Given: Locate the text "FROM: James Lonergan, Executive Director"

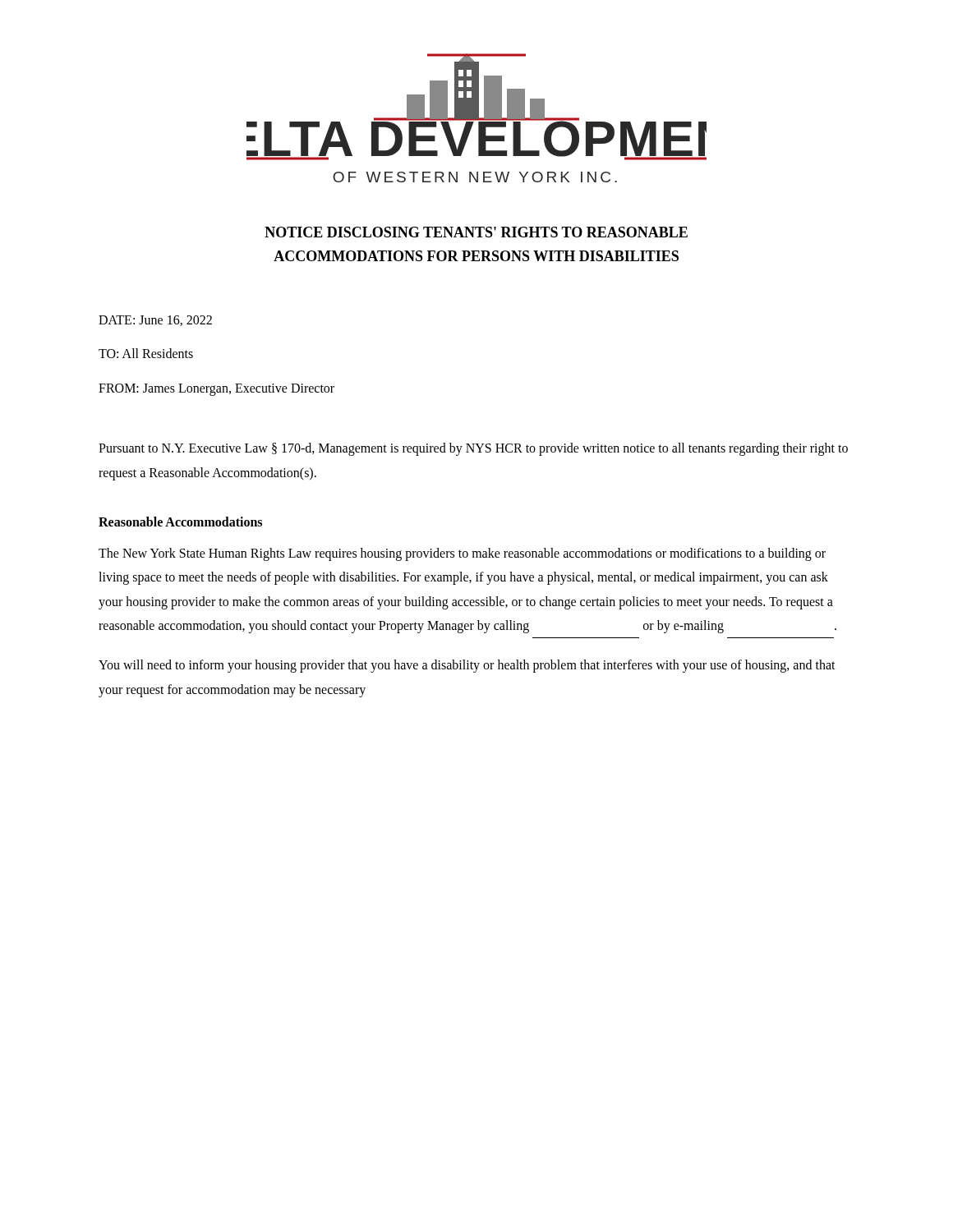Looking at the screenshot, I should click(217, 388).
